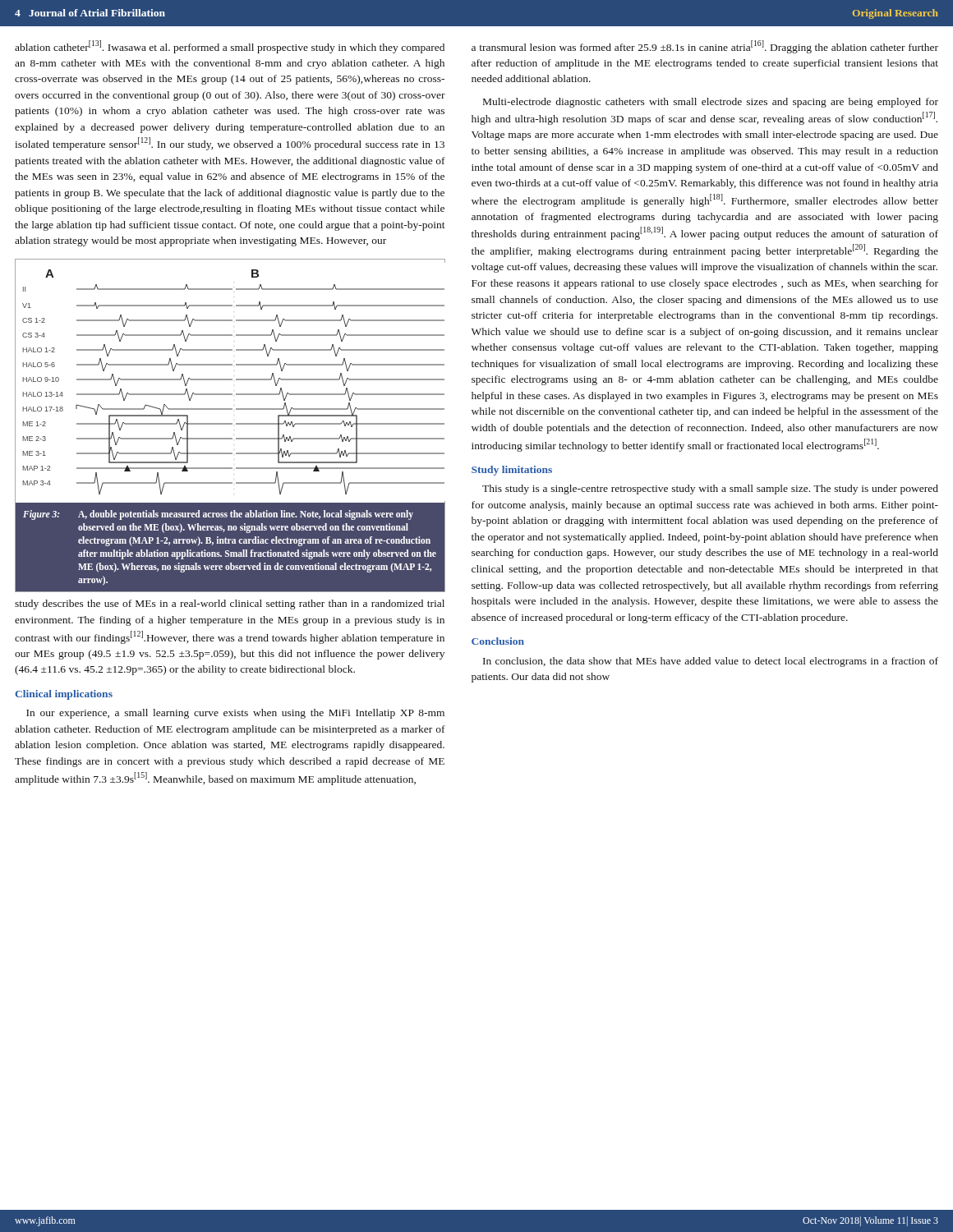Image resolution: width=953 pixels, height=1232 pixels.
Task: Click on the text block starting "Clinical implications"
Action: [x=64, y=693]
